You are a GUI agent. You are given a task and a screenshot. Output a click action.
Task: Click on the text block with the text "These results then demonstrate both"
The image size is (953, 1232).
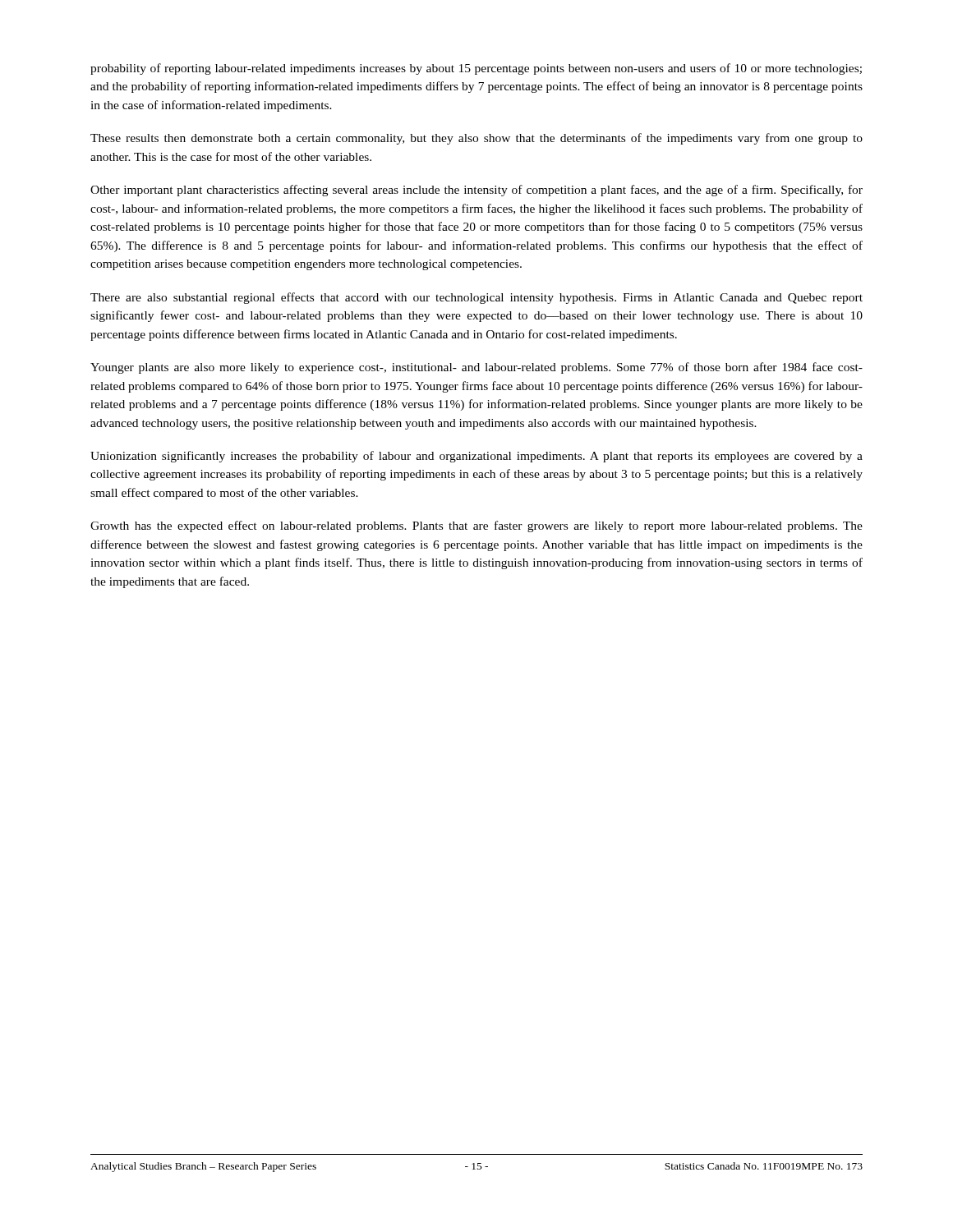[x=476, y=147]
